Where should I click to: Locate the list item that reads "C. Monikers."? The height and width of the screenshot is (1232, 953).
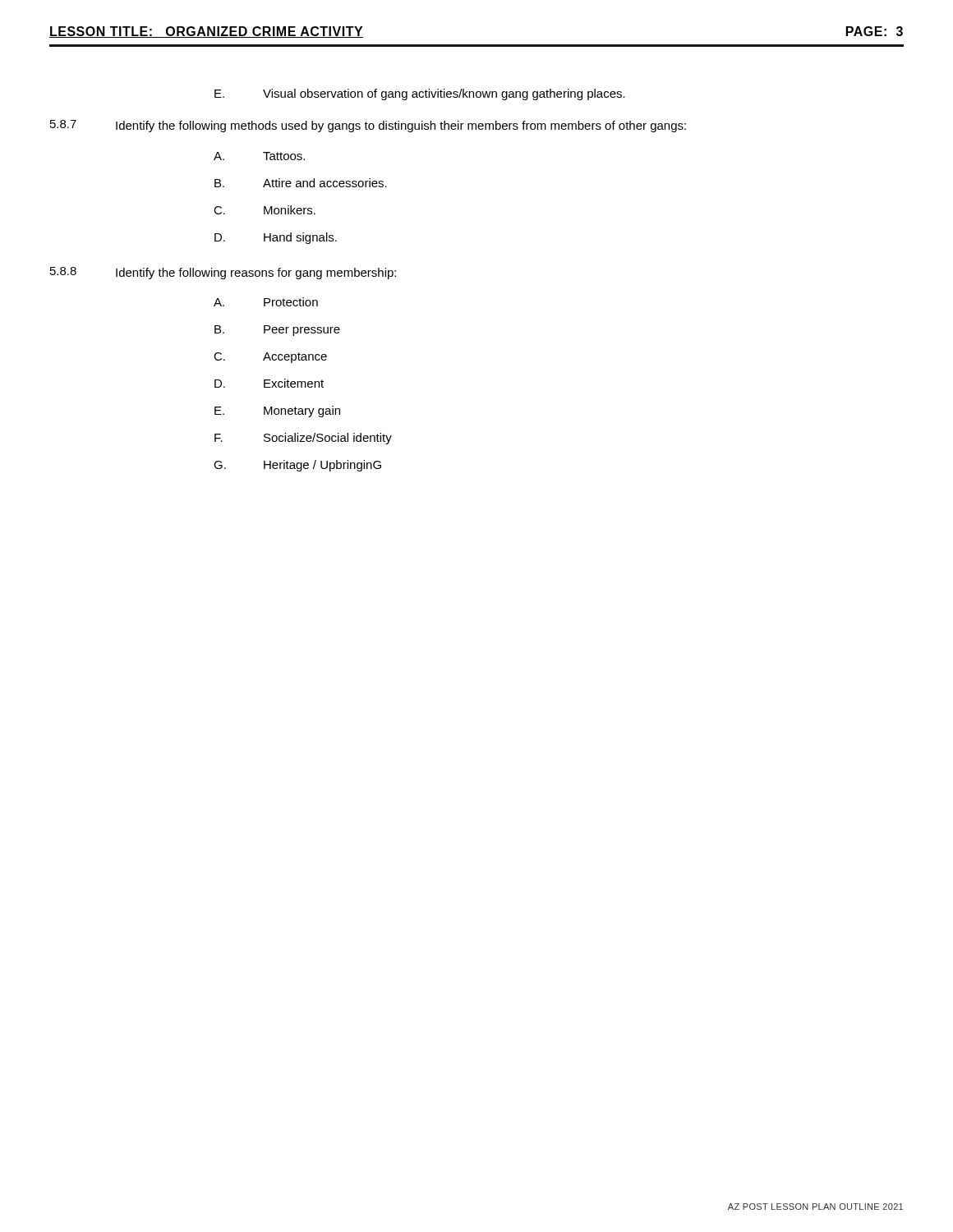(x=265, y=209)
